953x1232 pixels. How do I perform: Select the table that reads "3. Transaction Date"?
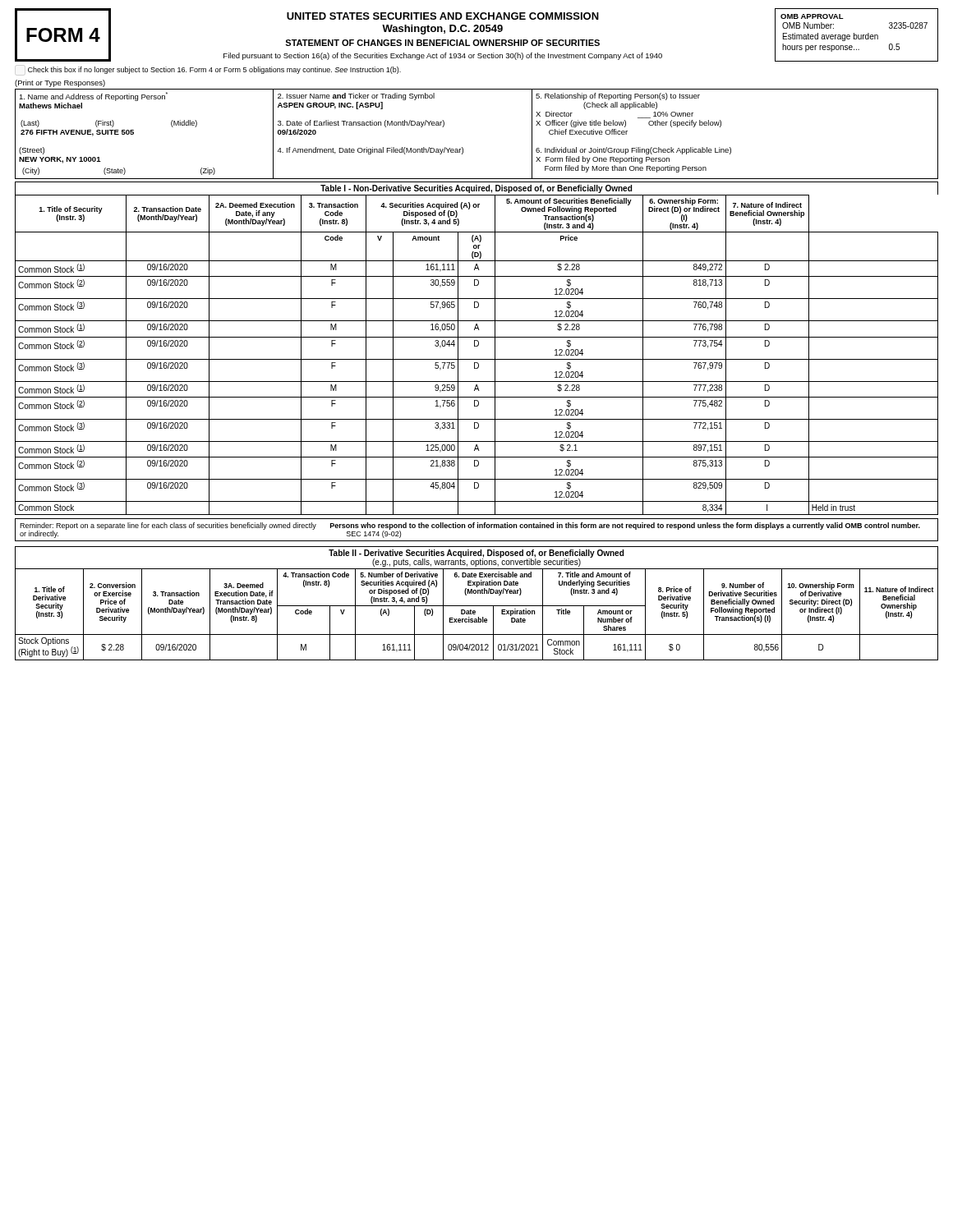coord(476,614)
